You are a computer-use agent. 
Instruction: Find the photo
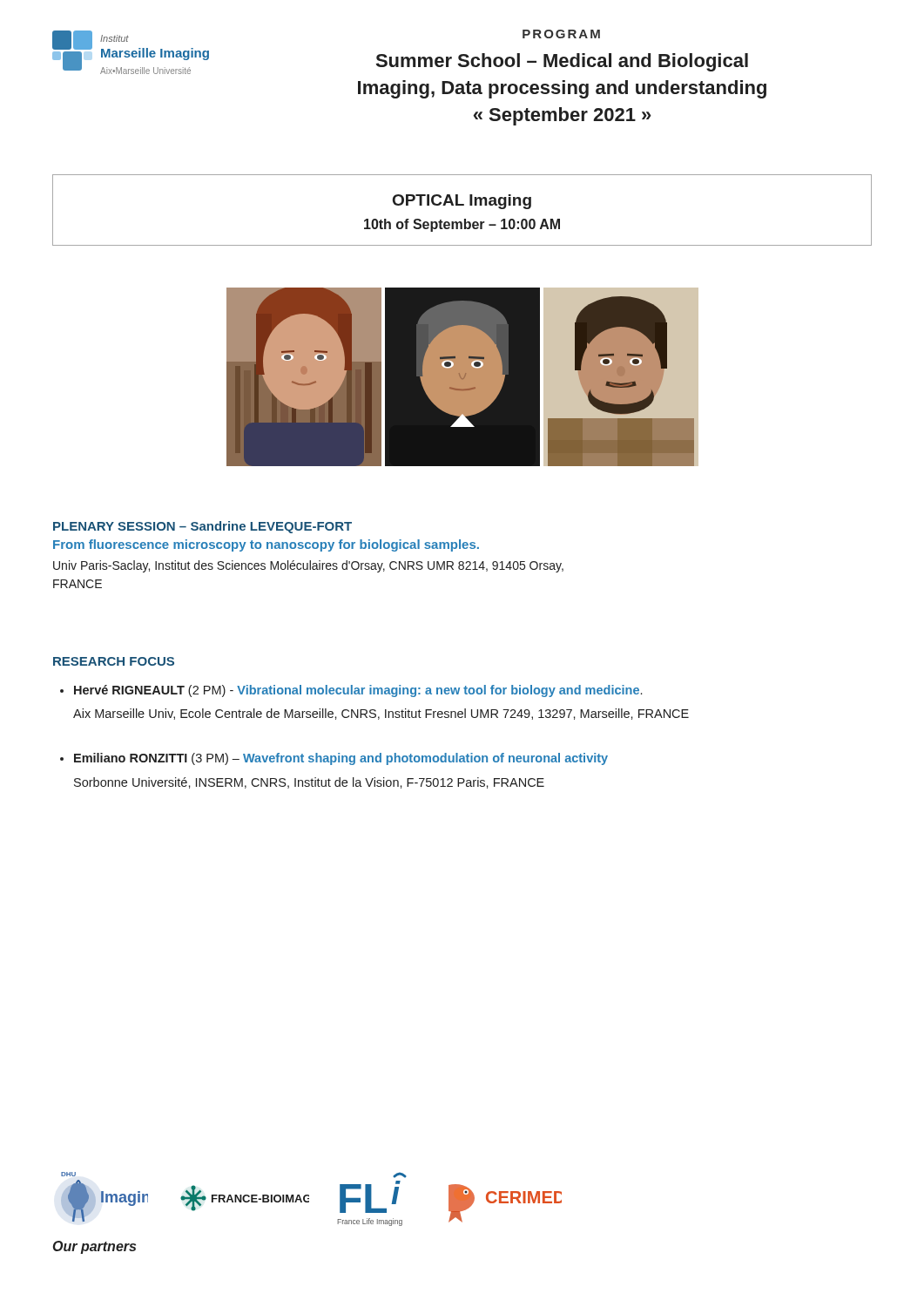pyautogui.click(x=462, y=377)
